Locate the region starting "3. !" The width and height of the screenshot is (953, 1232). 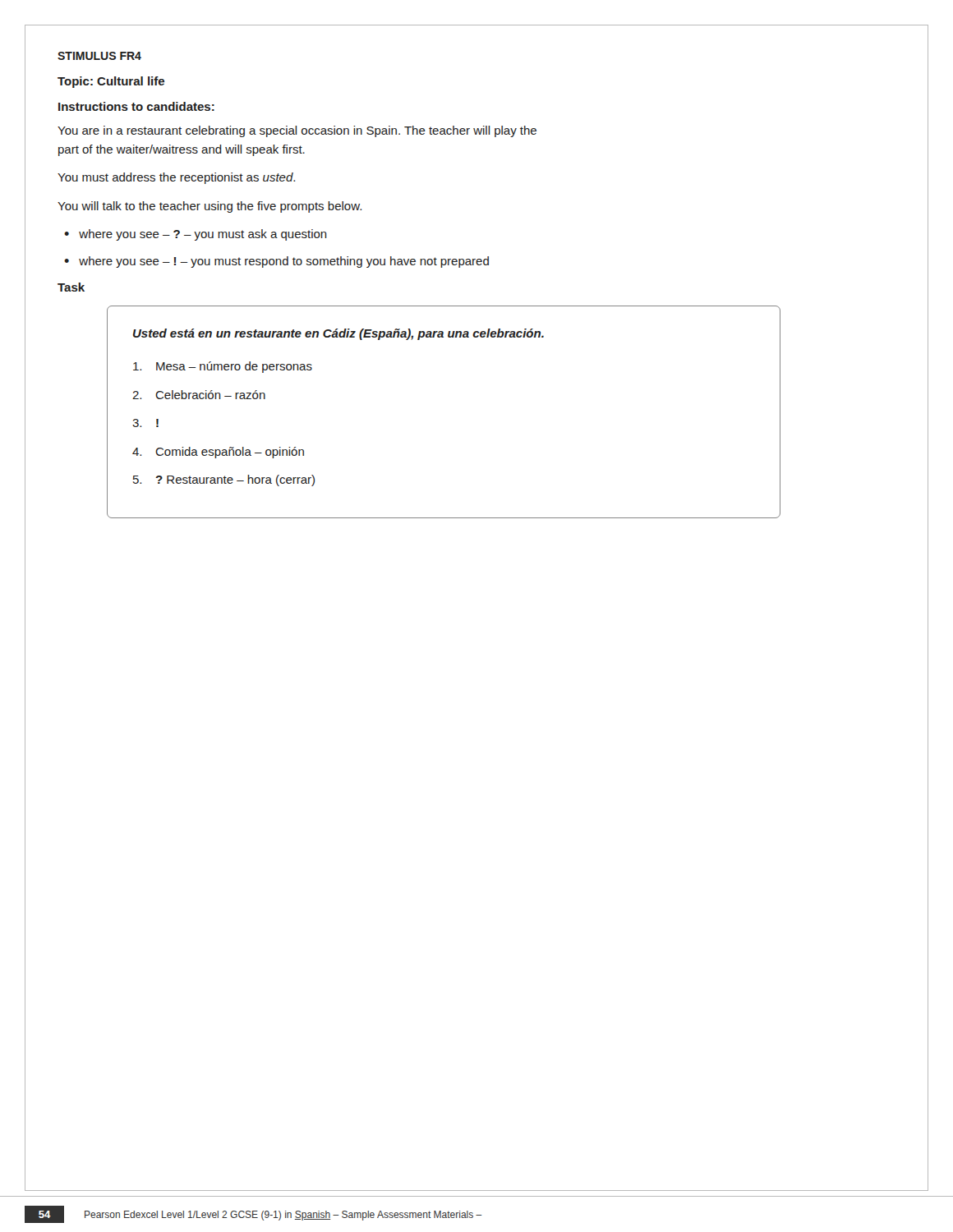point(146,423)
